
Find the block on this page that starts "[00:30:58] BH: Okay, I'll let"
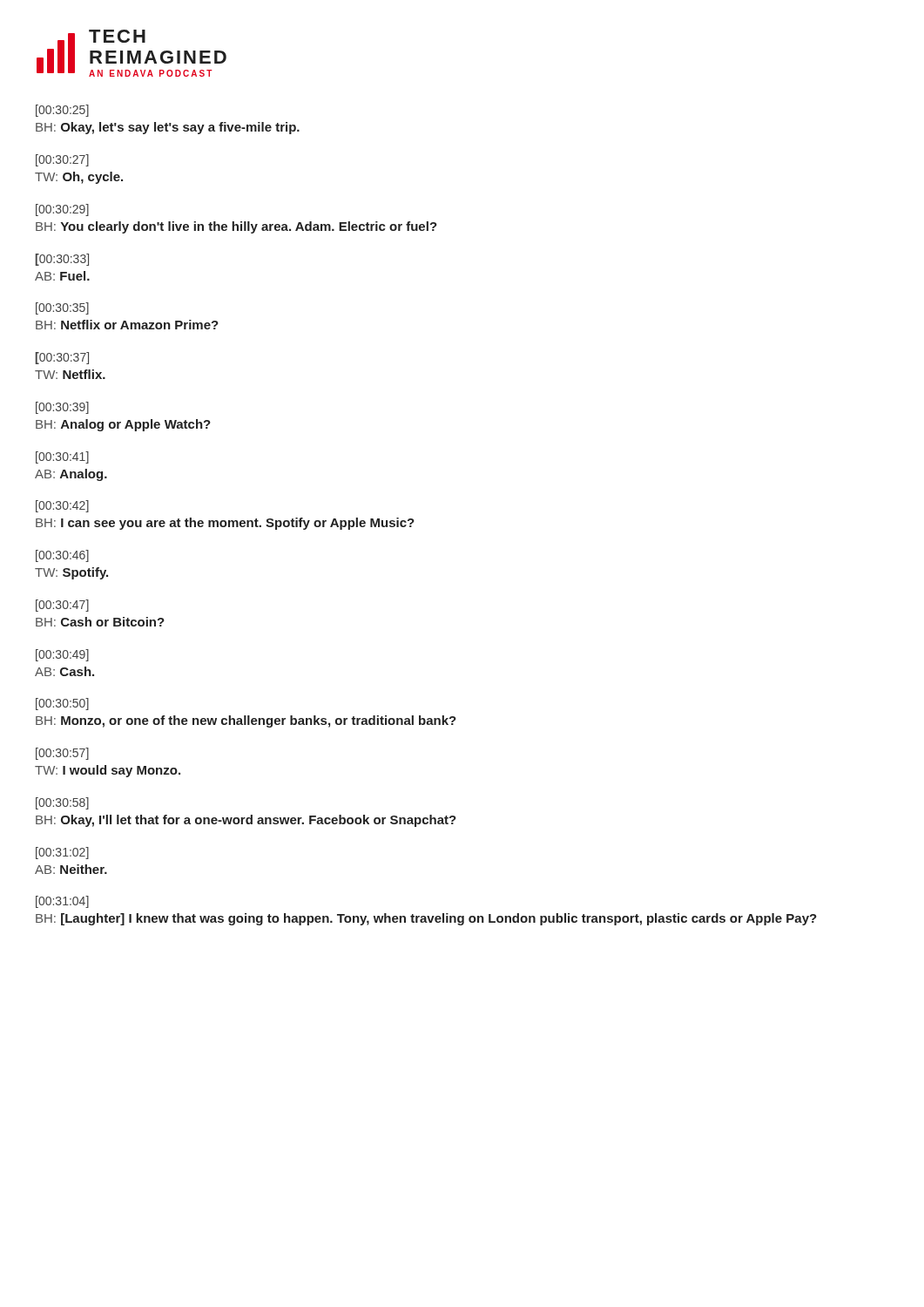pyautogui.click(x=462, y=812)
